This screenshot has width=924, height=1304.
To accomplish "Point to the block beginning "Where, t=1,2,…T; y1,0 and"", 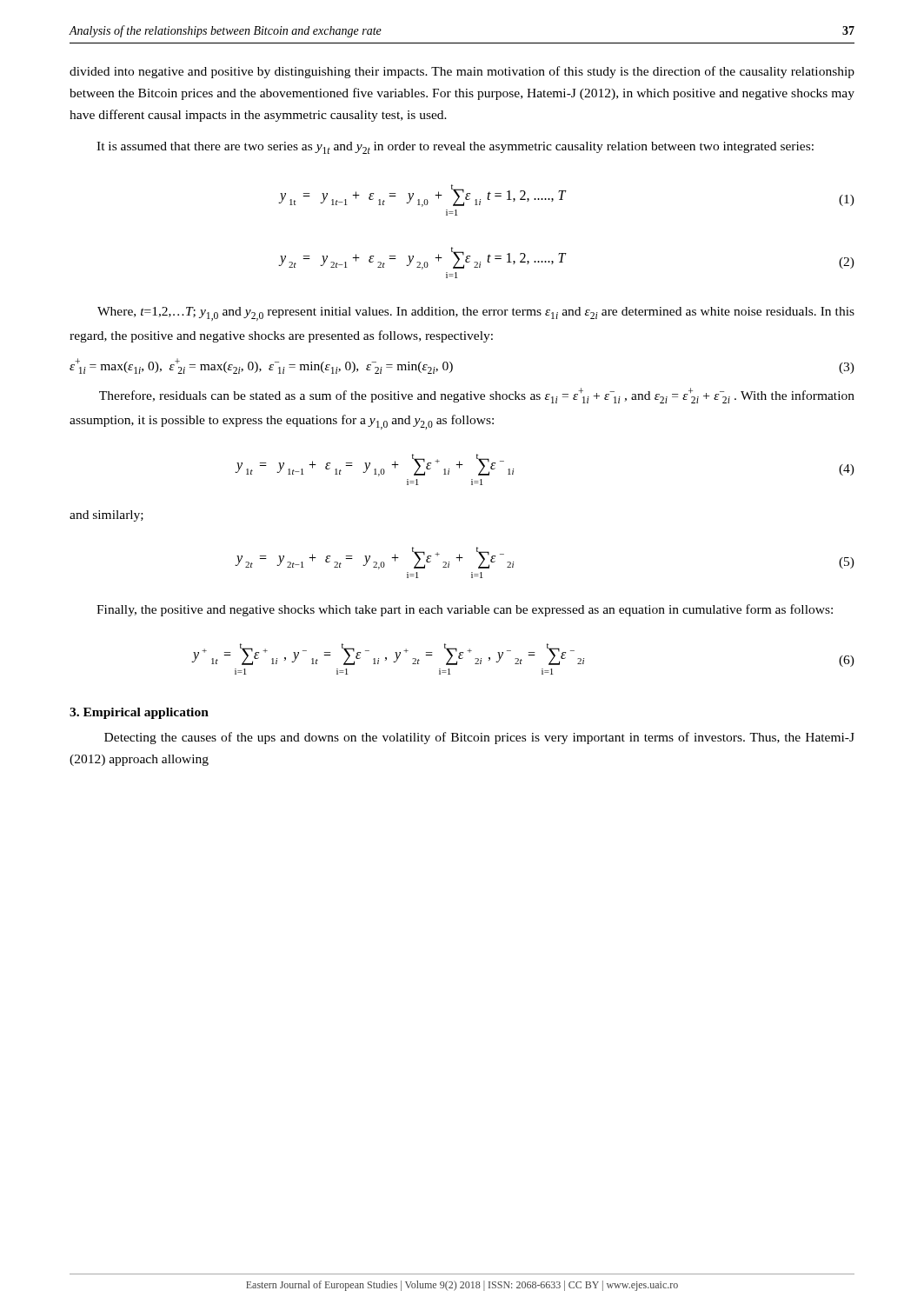I will pyautogui.click(x=462, y=323).
